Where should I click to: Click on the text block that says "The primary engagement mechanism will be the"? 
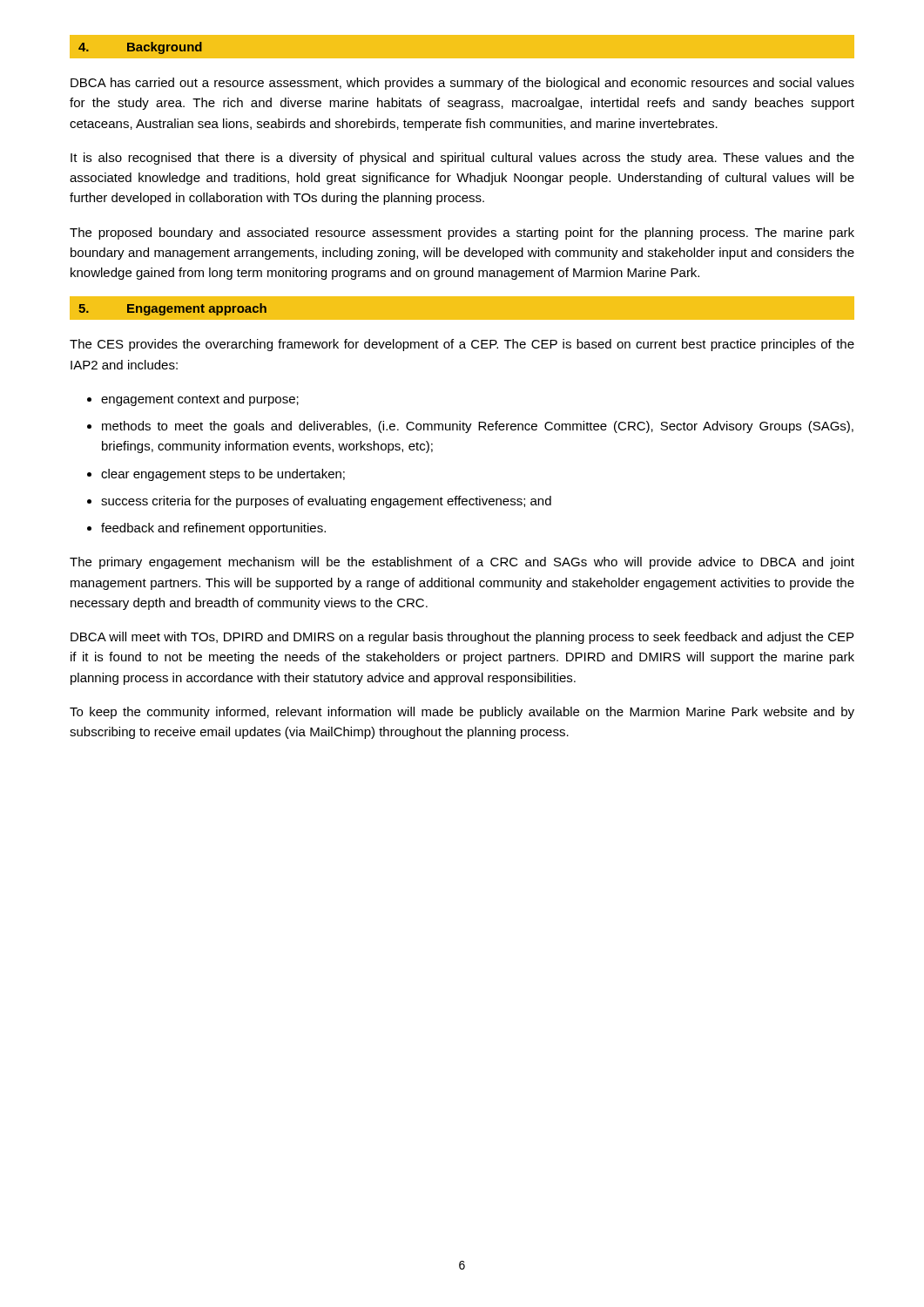pyautogui.click(x=462, y=582)
